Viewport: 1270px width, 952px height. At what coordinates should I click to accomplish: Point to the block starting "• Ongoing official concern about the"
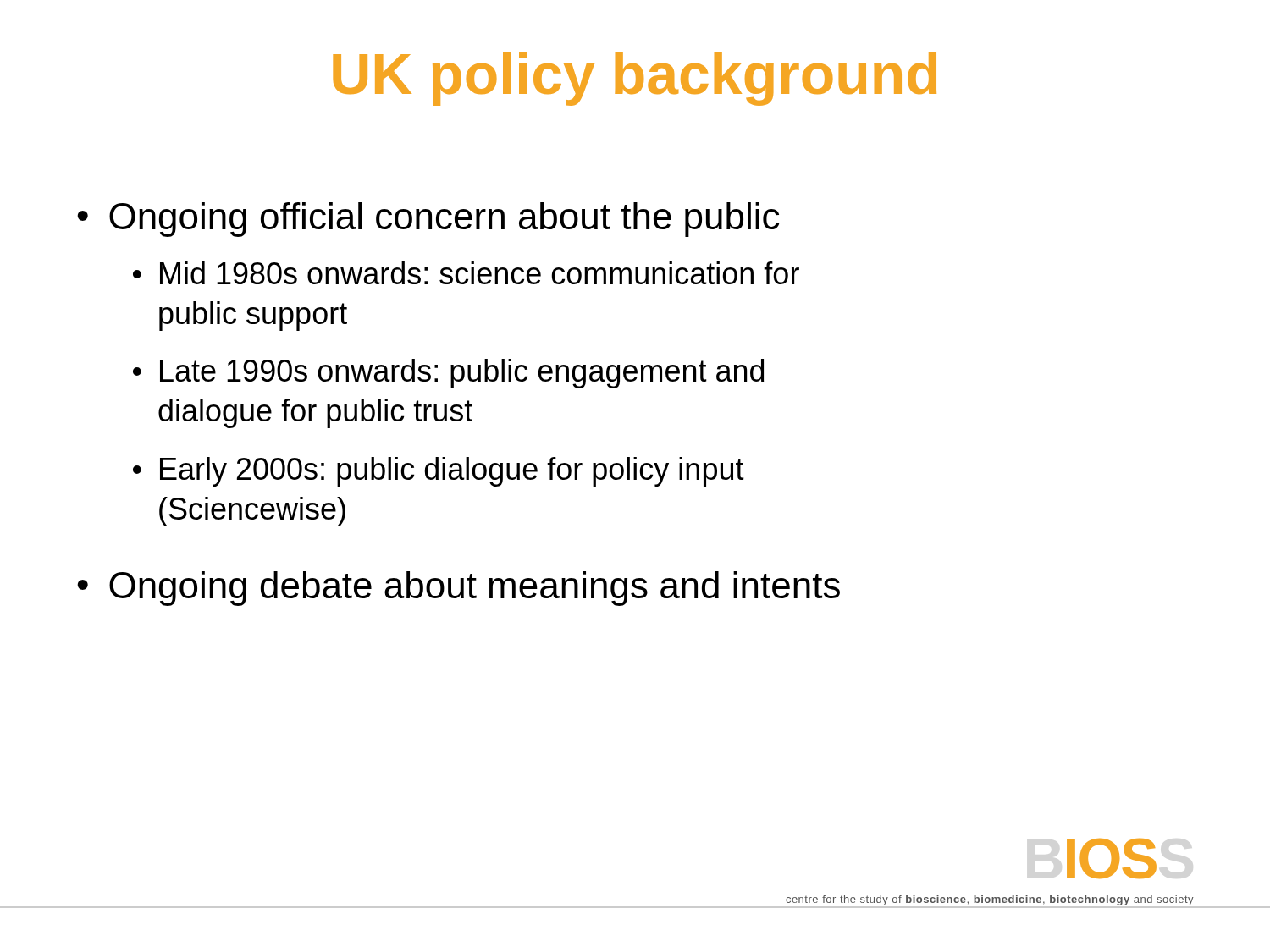(x=438, y=371)
